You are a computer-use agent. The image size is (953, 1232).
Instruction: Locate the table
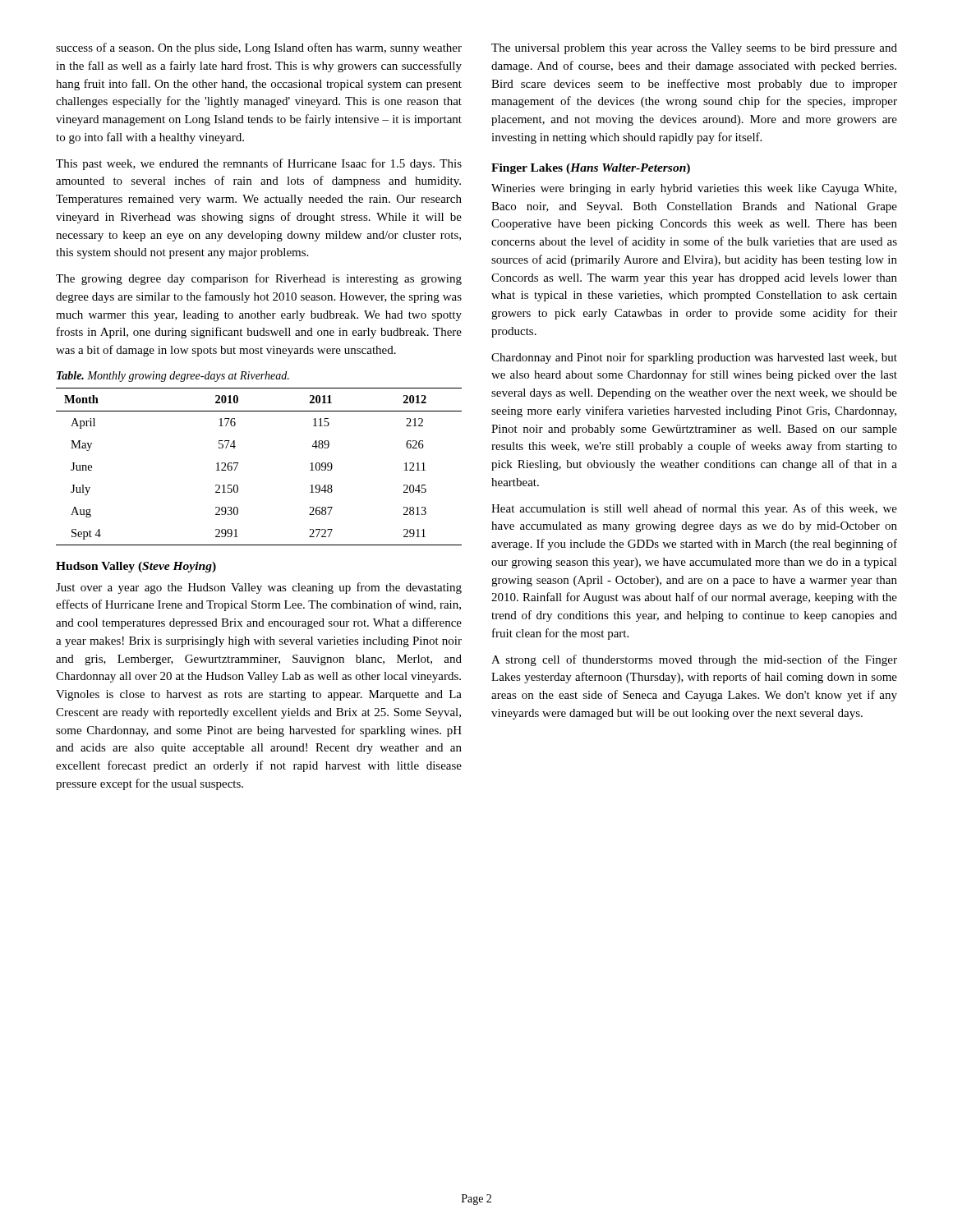click(x=259, y=467)
